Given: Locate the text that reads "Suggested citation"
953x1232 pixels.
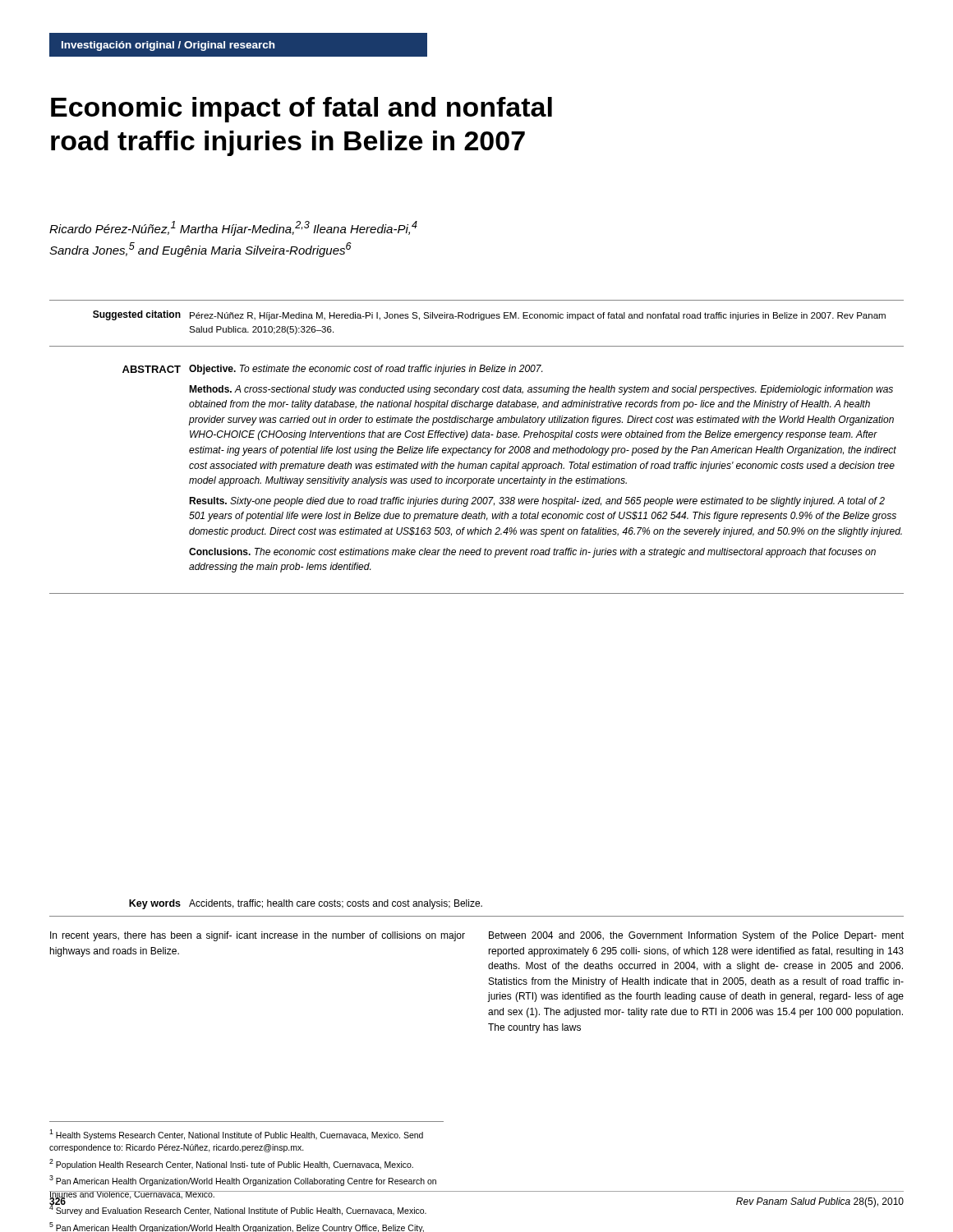Looking at the screenshot, I should [x=137, y=315].
